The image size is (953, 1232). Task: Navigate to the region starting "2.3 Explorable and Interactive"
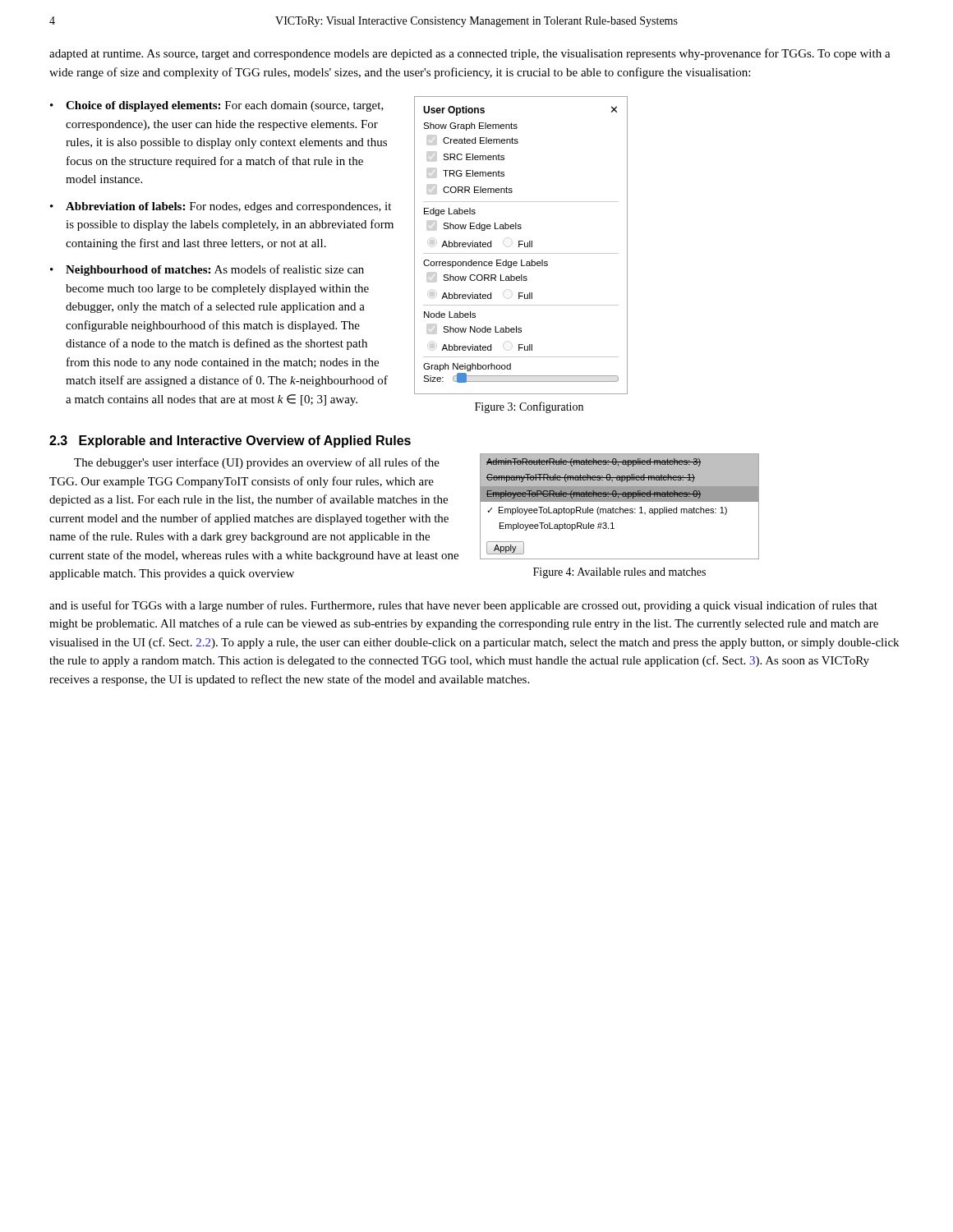[x=230, y=441]
